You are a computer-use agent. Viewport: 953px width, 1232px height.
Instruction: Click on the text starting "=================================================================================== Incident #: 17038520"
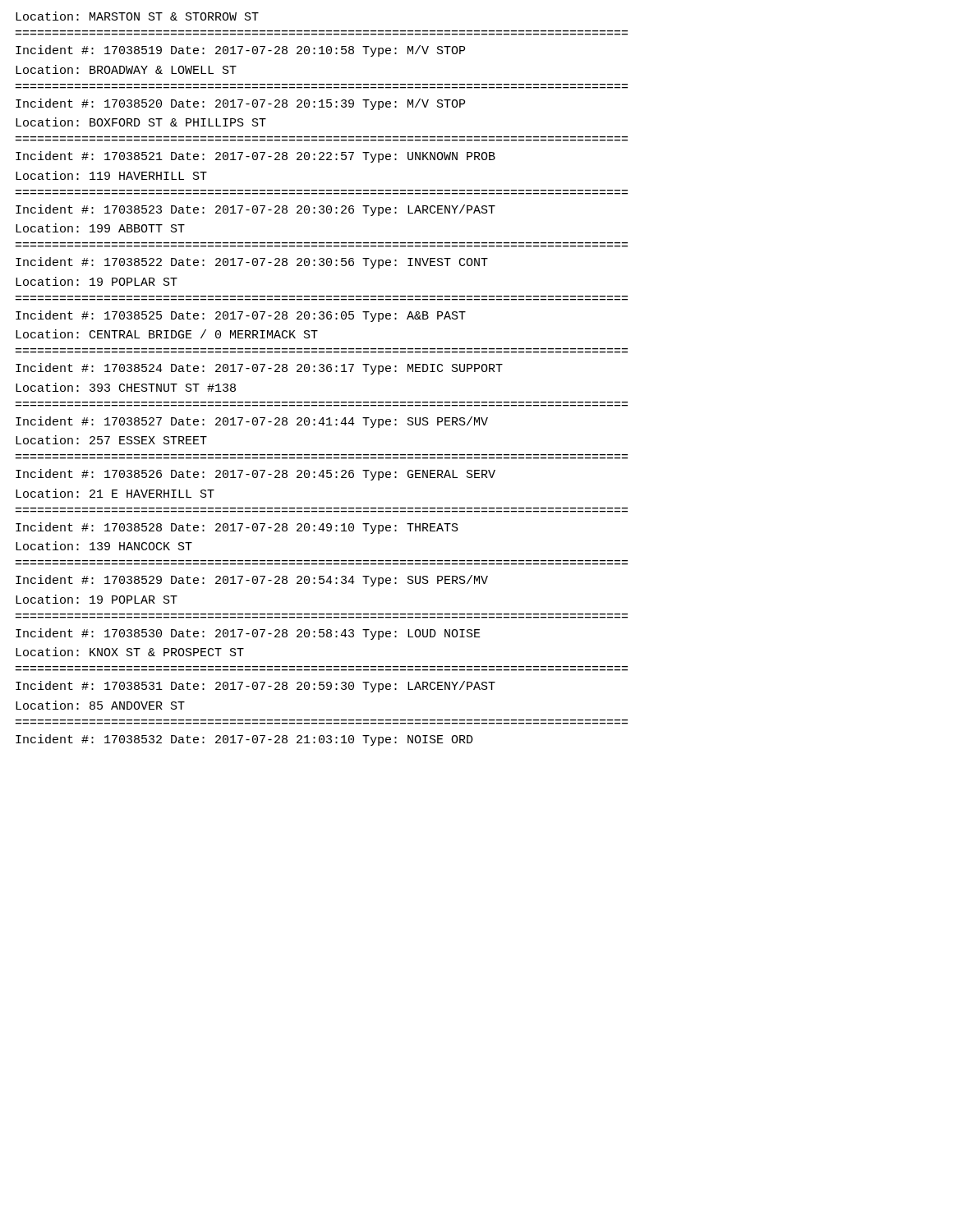pyautogui.click(x=240, y=104)
